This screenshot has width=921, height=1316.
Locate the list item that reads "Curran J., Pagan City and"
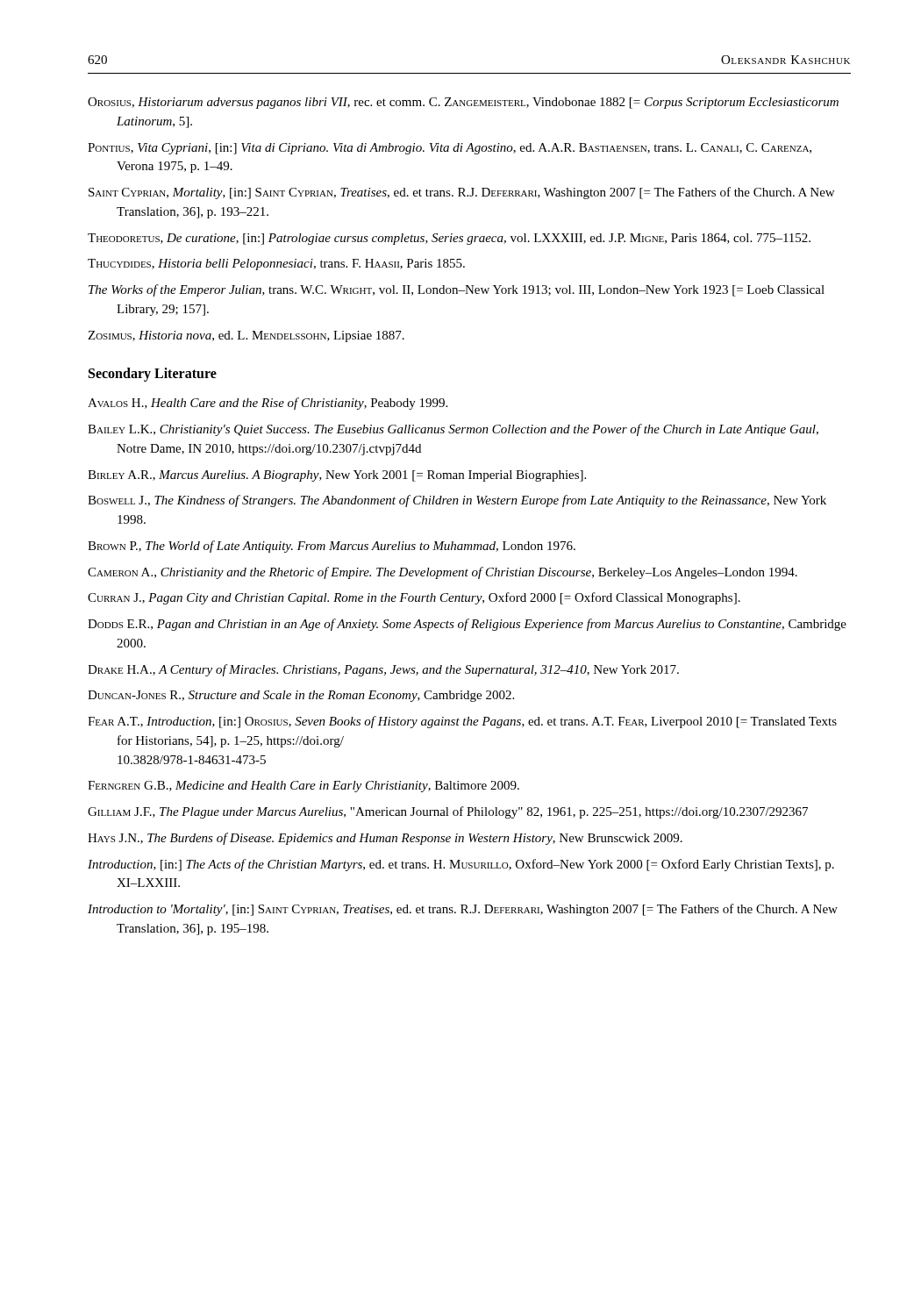pyautogui.click(x=414, y=598)
